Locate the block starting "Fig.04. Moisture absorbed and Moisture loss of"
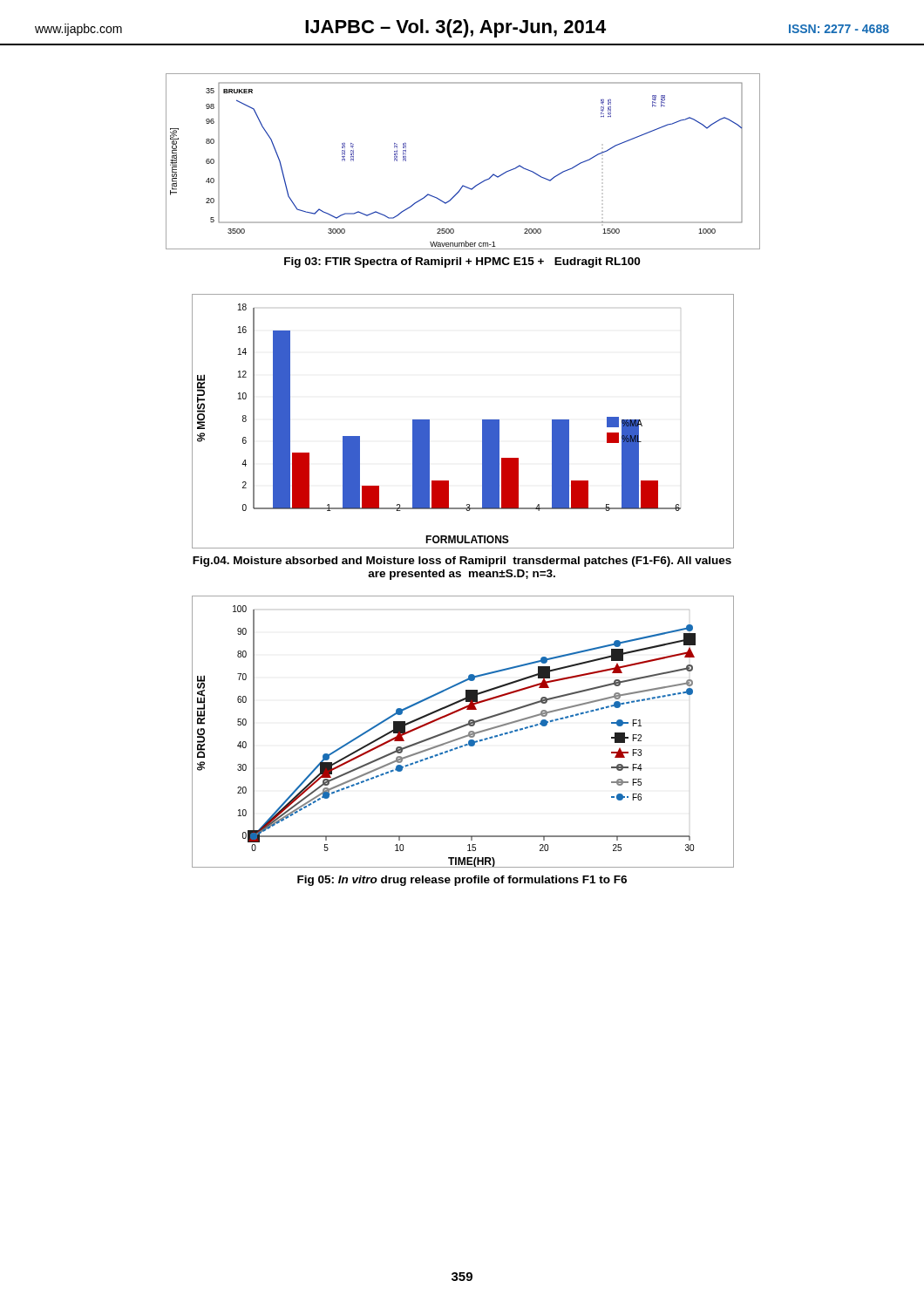This screenshot has width=924, height=1308. tap(462, 567)
